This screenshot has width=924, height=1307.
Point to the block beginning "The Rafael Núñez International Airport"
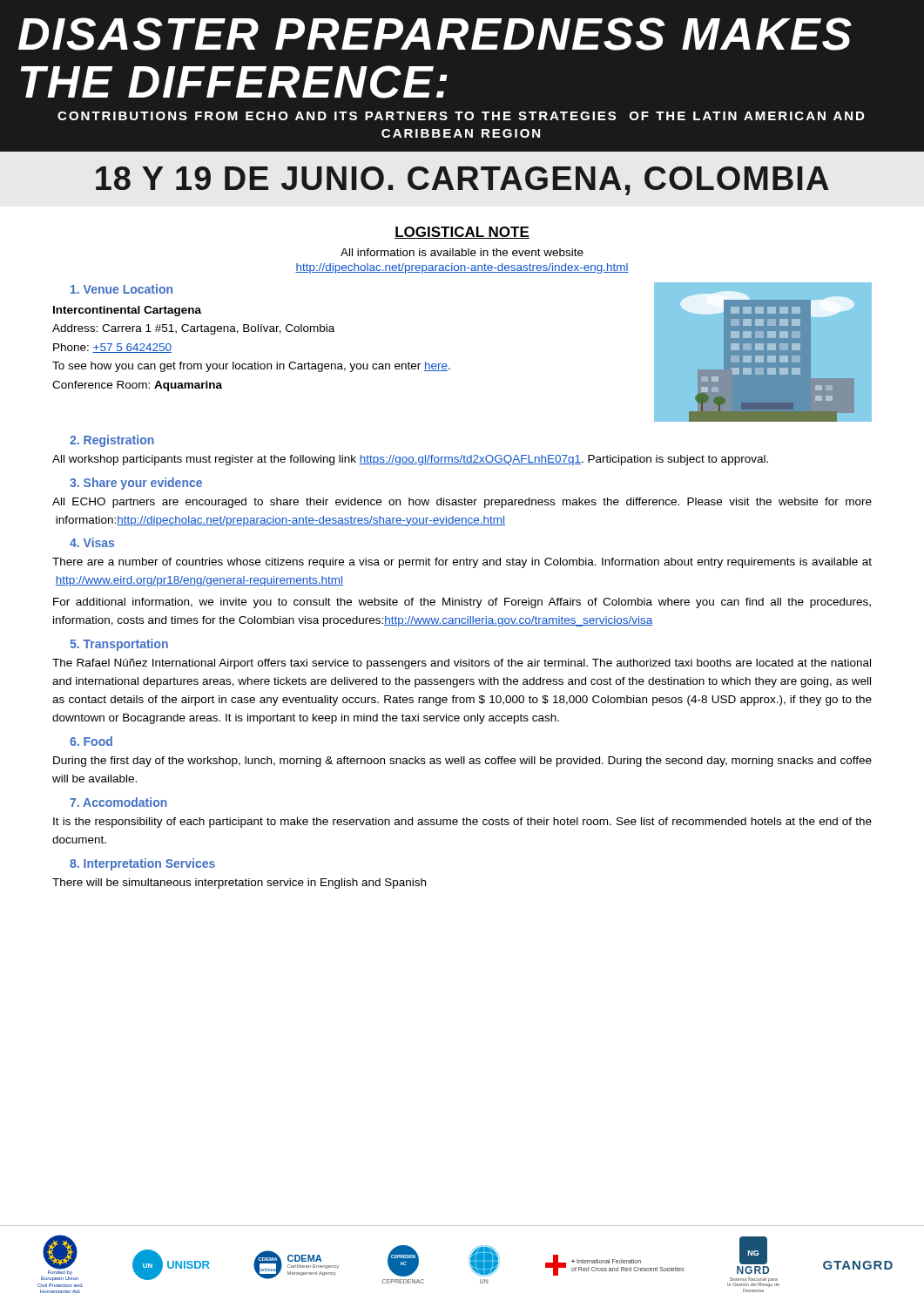[x=462, y=690]
